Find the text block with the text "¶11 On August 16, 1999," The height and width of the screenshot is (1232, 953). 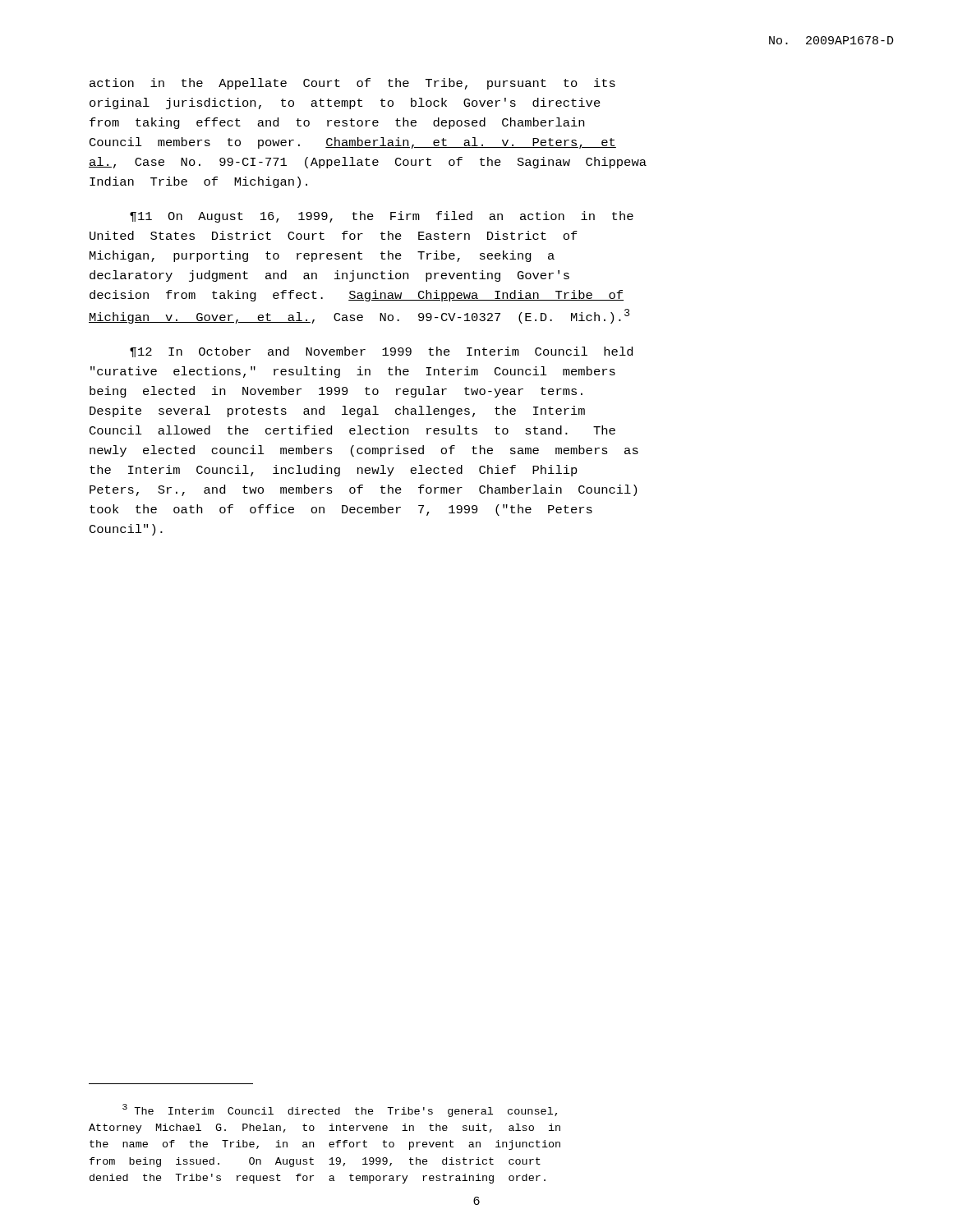382,217
